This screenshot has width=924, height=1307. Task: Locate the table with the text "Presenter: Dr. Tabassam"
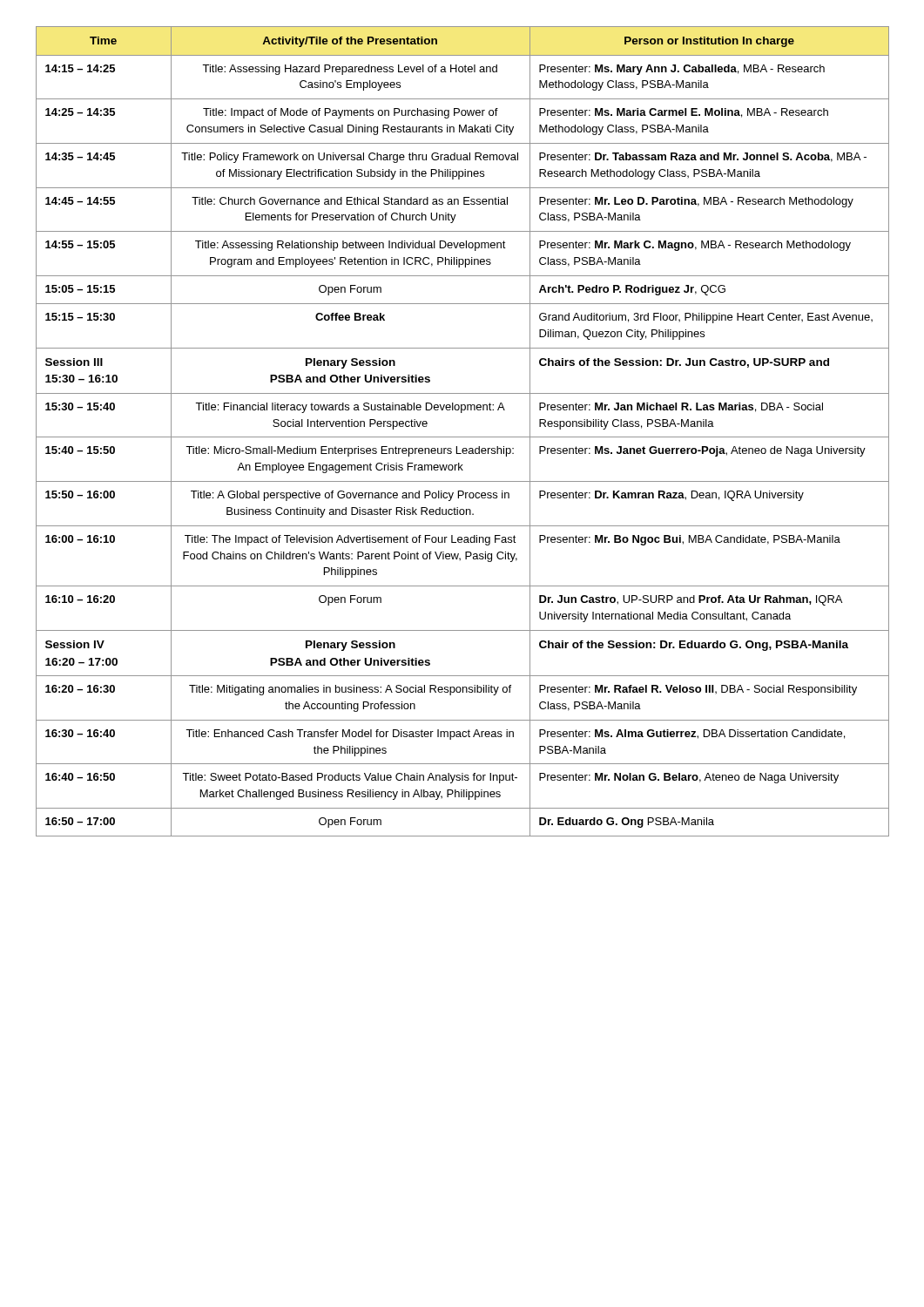pos(462,431)
